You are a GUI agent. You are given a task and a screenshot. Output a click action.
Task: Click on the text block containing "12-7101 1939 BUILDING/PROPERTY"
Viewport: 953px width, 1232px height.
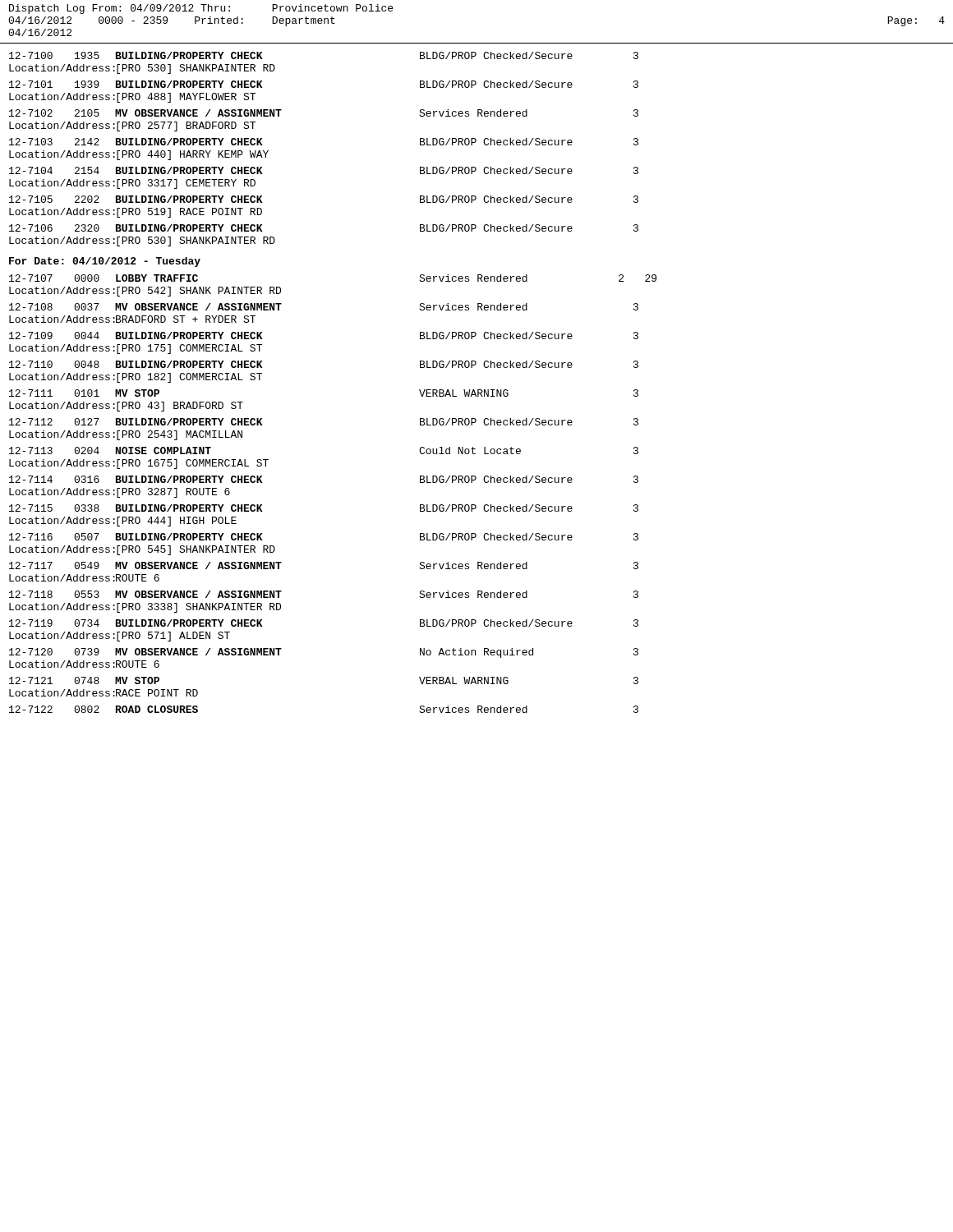tap(476, 91)
